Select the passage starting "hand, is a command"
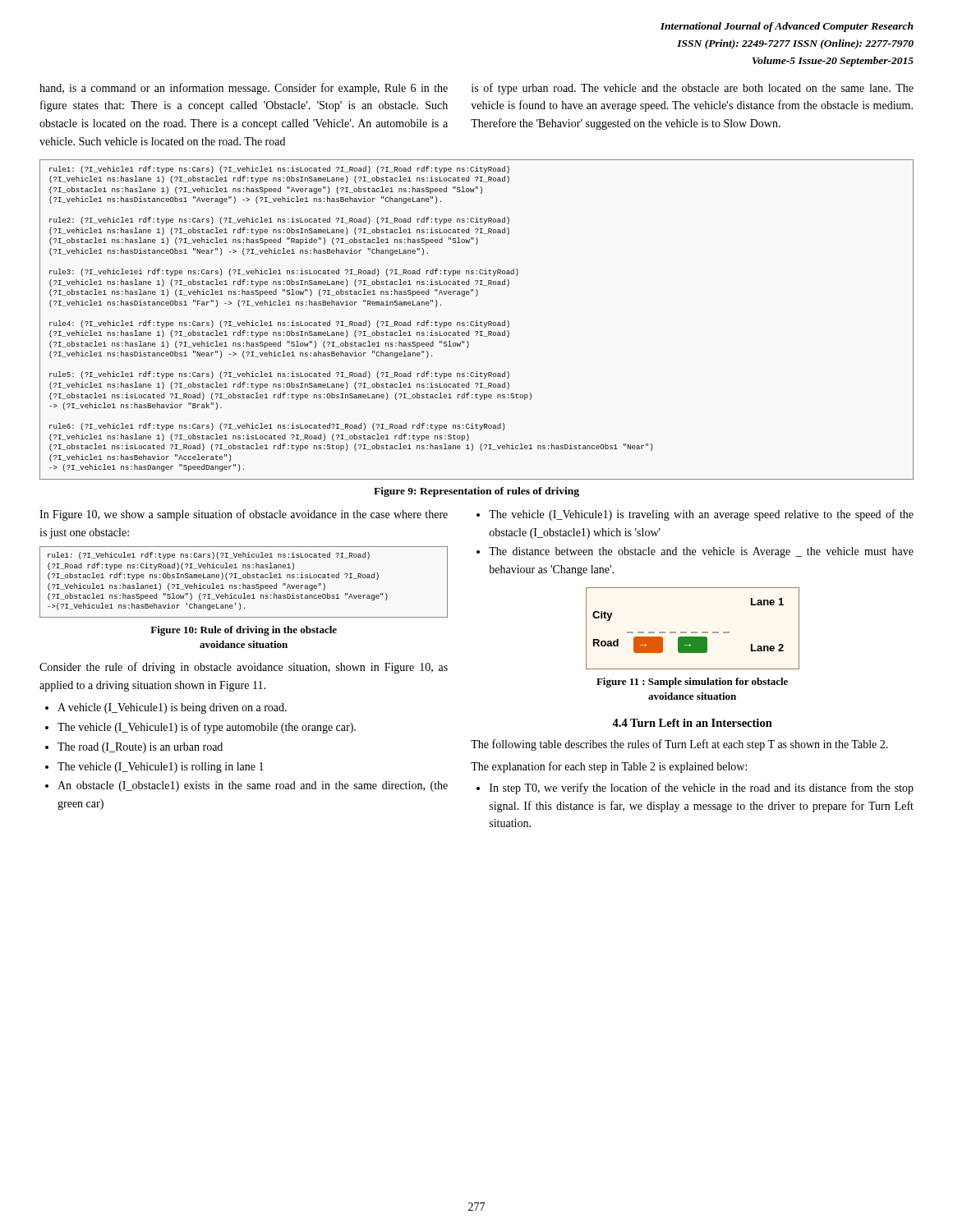 (x=244, y=115)
